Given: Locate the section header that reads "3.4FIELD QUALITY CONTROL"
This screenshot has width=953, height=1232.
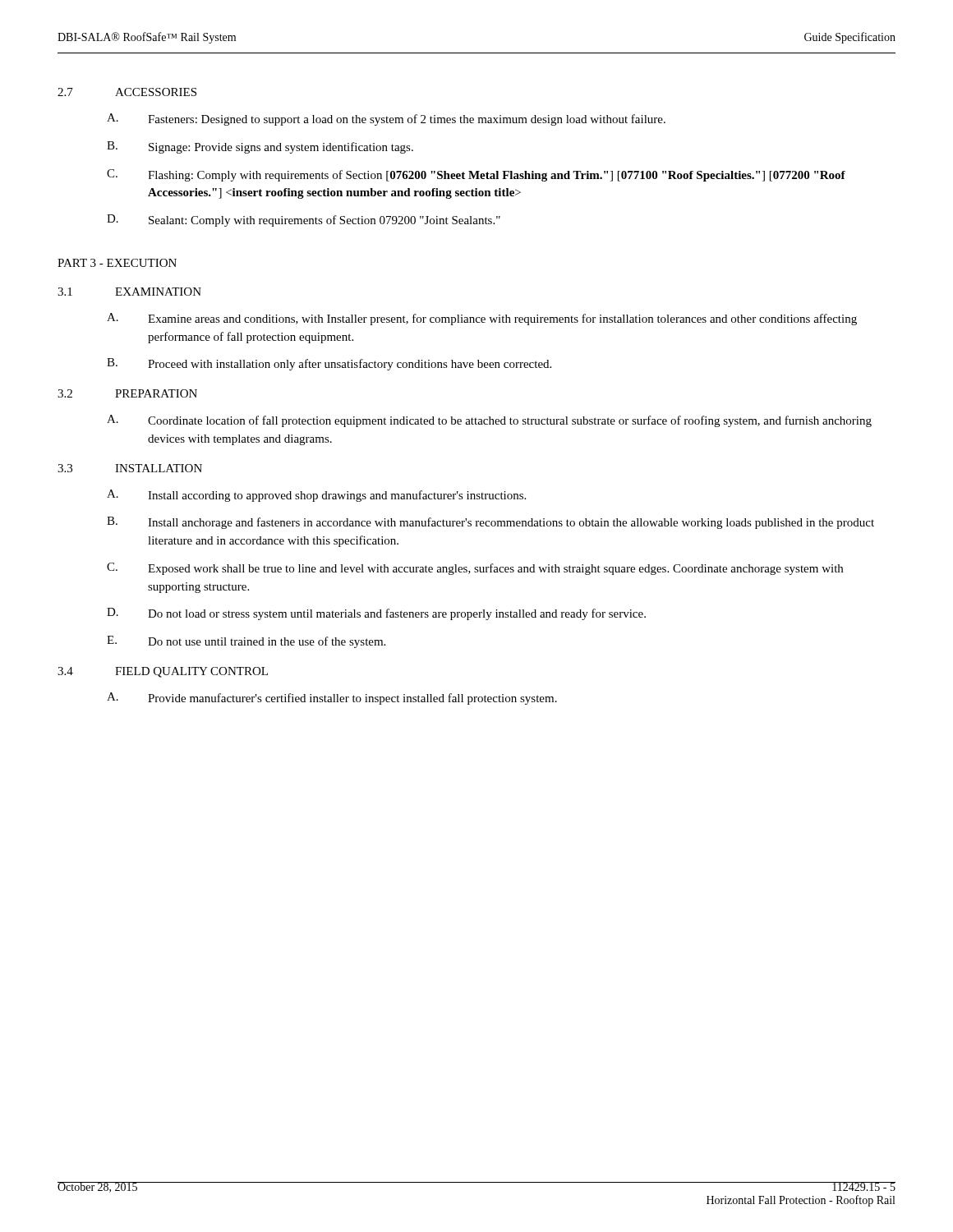Looking at the screenshot, I should coord(163,671).
